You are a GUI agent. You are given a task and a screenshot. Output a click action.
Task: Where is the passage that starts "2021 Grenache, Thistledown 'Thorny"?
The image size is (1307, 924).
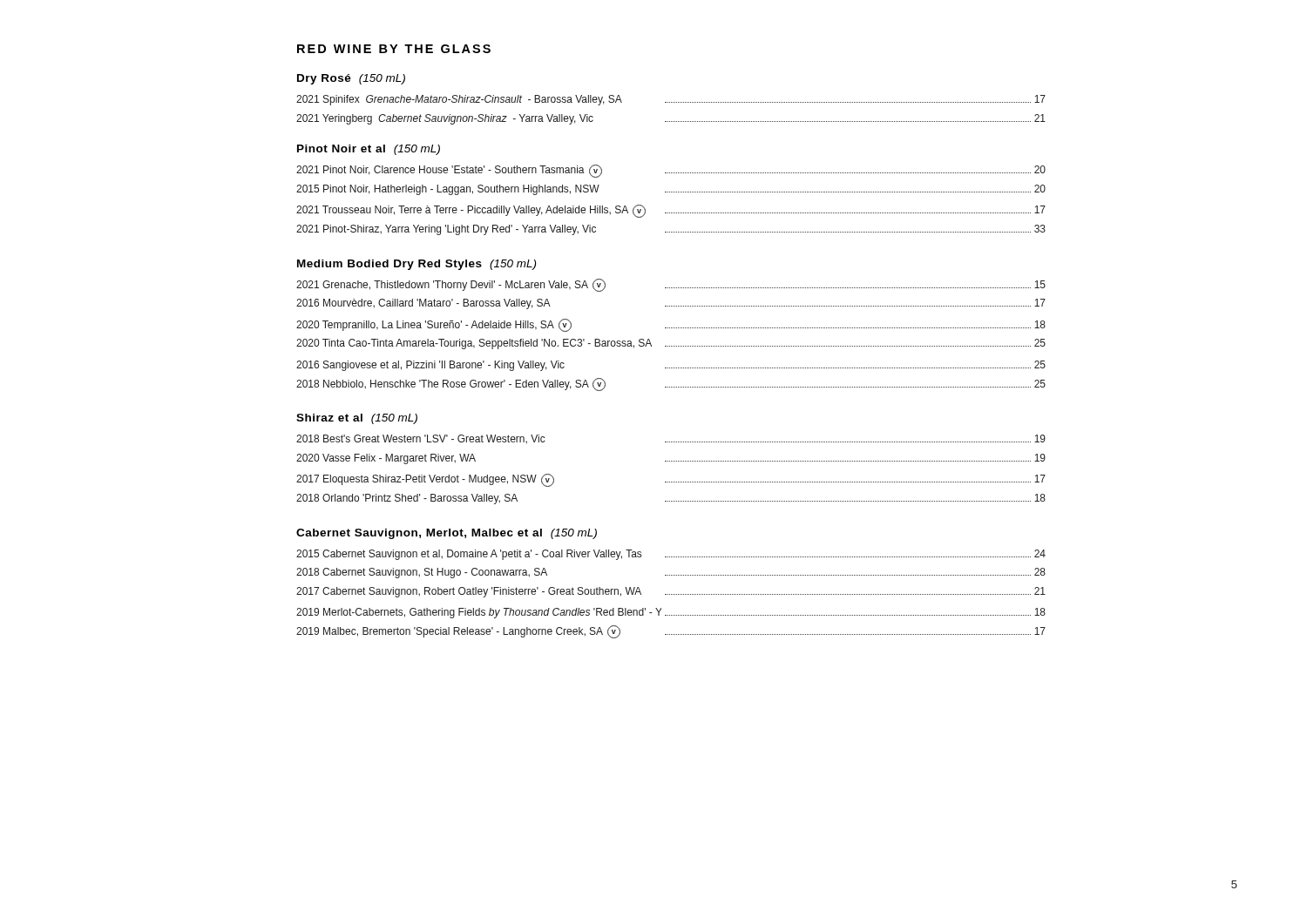tap(671, 285)
